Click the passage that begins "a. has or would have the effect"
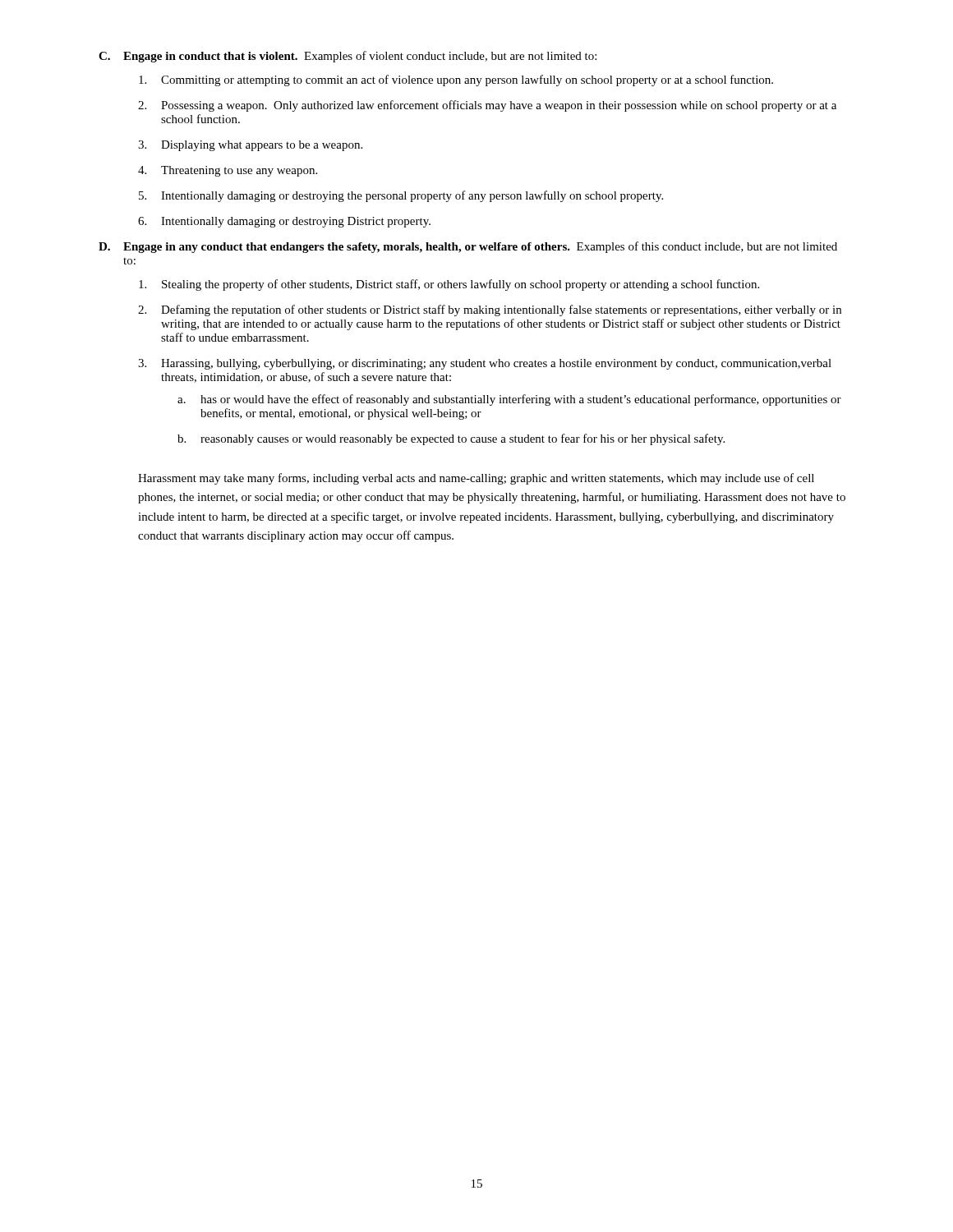This screenshot has height=1232, width=953. coord(512,407)
